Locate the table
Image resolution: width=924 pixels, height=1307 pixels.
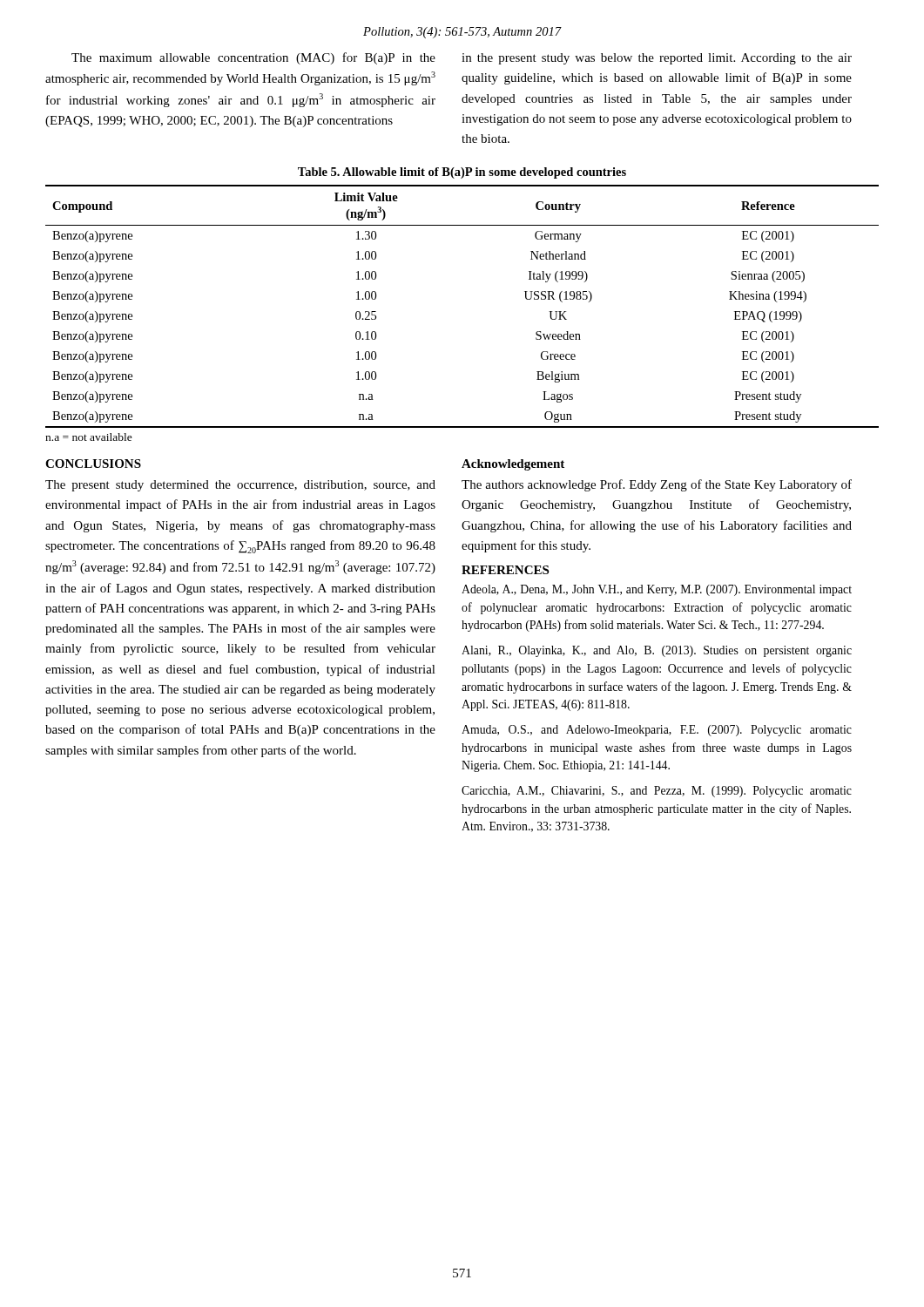point(462,315)
